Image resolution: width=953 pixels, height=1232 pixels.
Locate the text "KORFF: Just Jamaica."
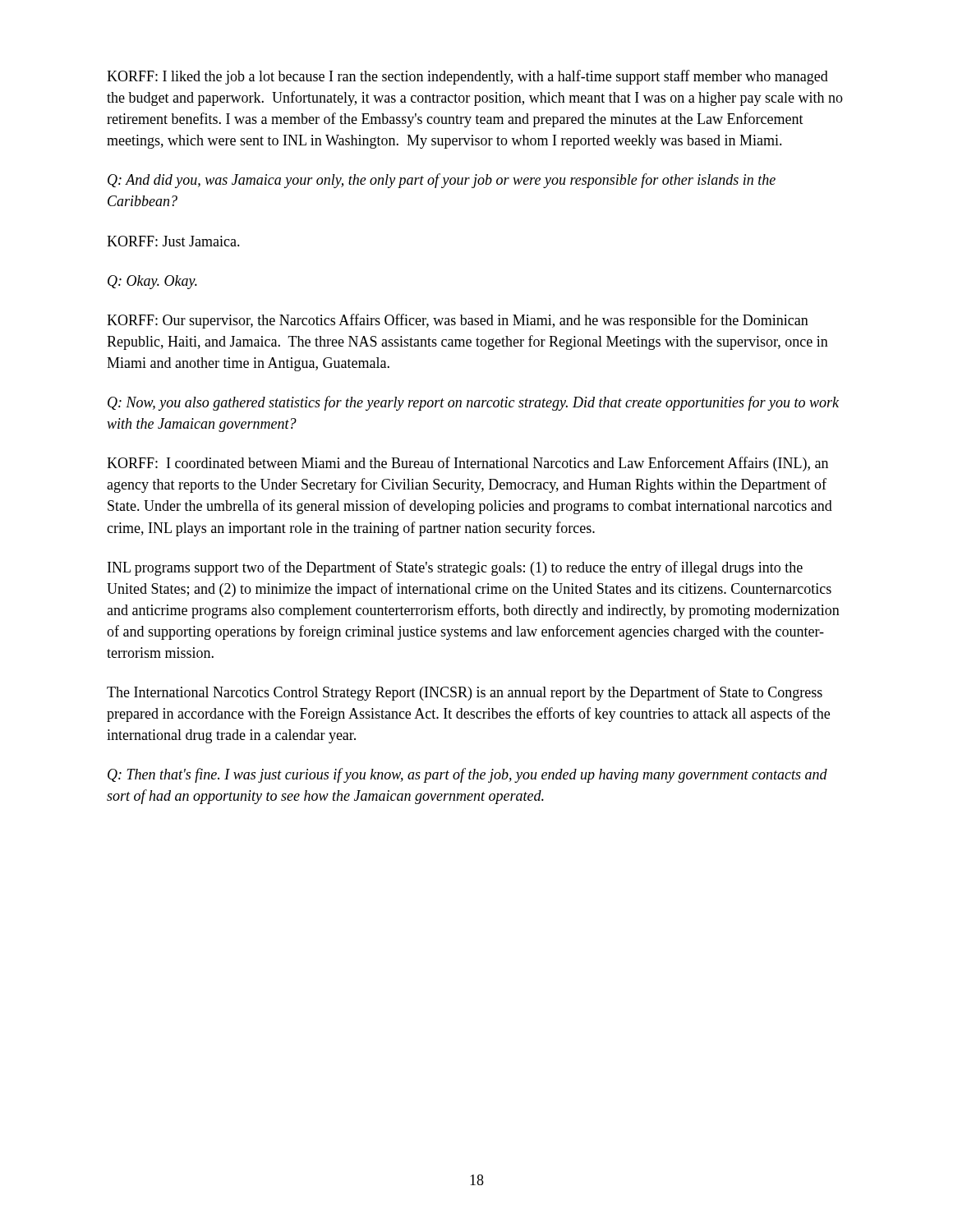point(174,241)
